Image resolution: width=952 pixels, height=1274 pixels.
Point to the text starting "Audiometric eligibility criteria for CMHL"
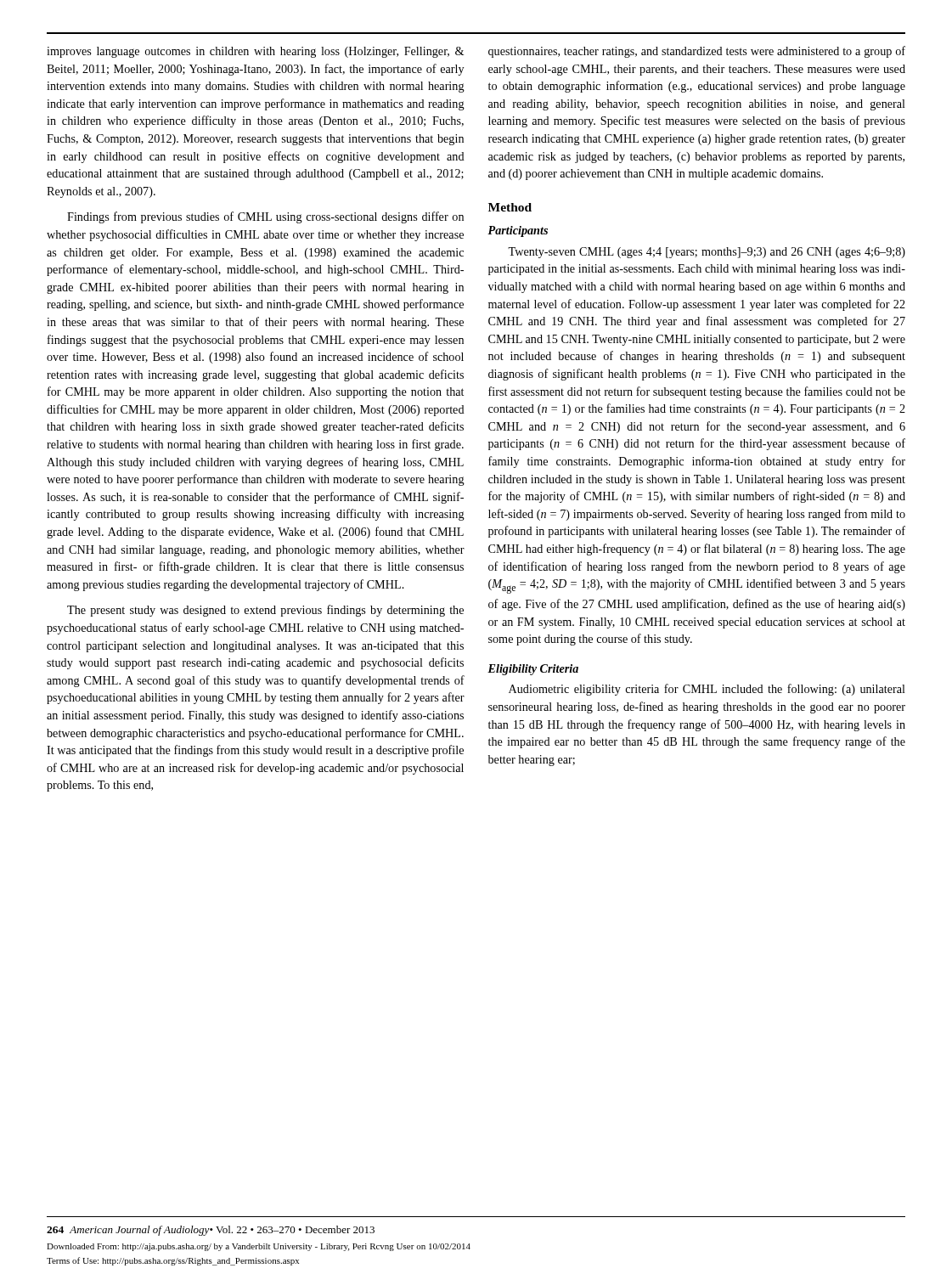[697, 724]
